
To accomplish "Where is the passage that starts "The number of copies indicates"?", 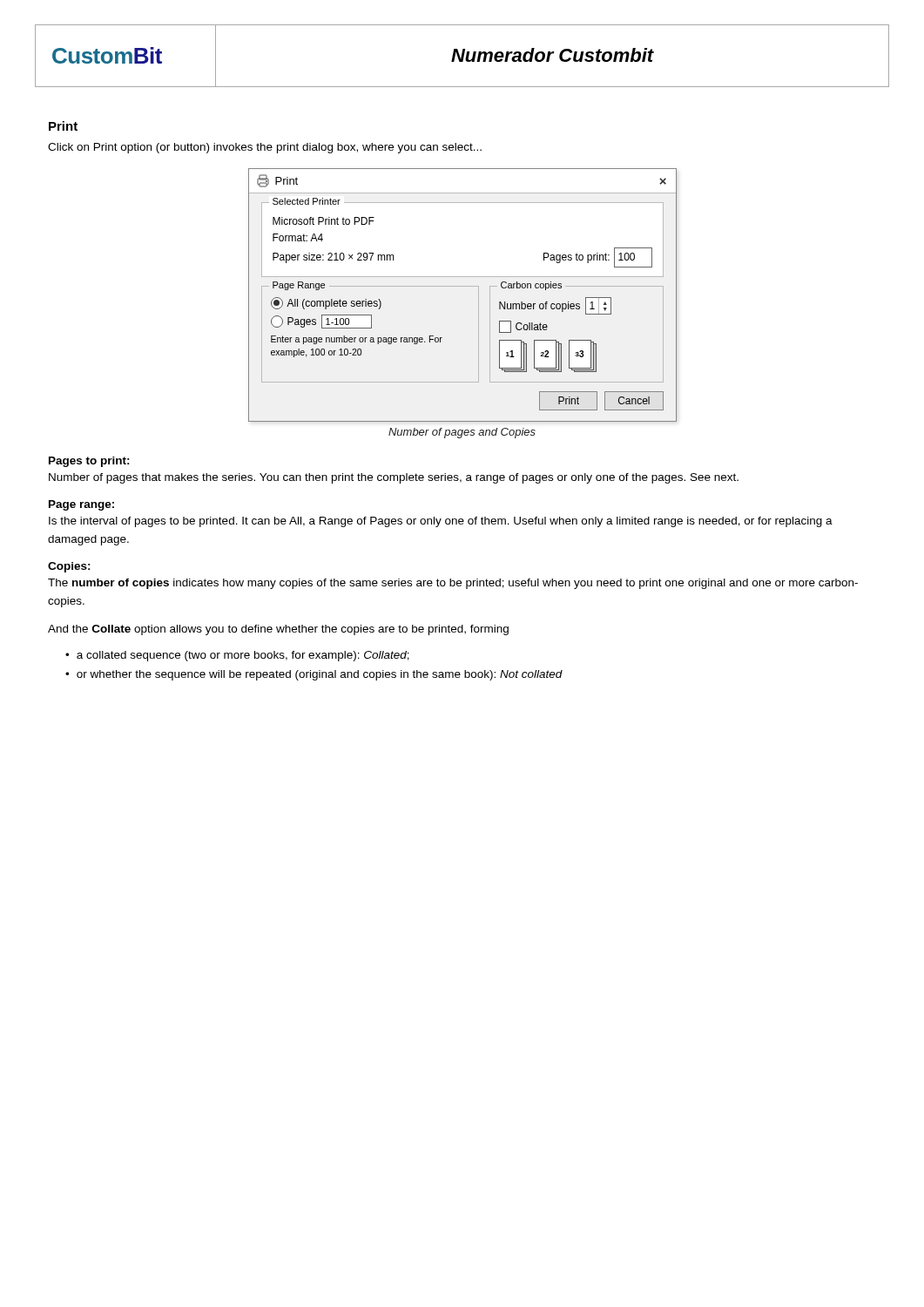I will [453, 591].
